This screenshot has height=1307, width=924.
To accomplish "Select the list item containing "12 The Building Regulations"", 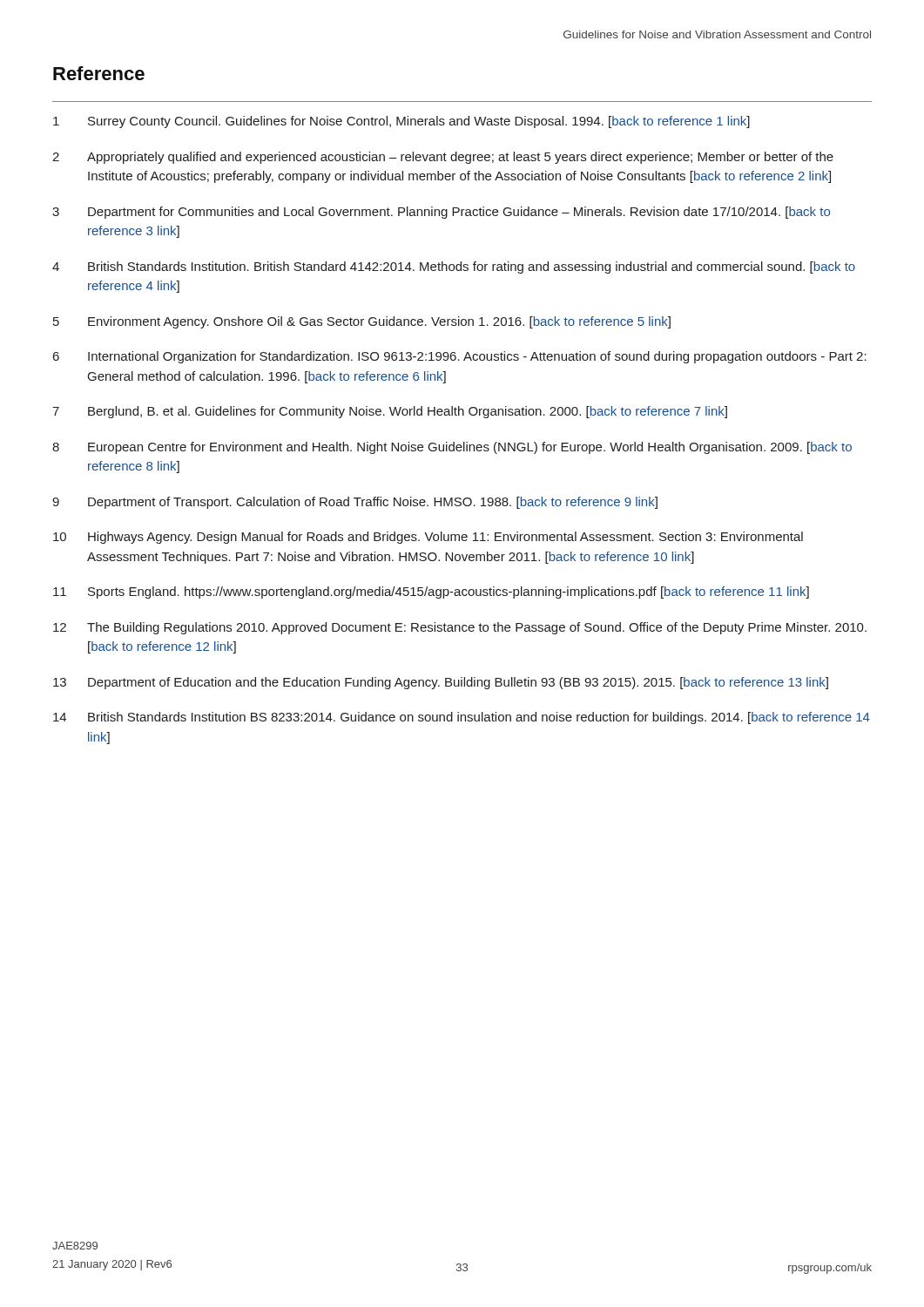I will [462, 637].
